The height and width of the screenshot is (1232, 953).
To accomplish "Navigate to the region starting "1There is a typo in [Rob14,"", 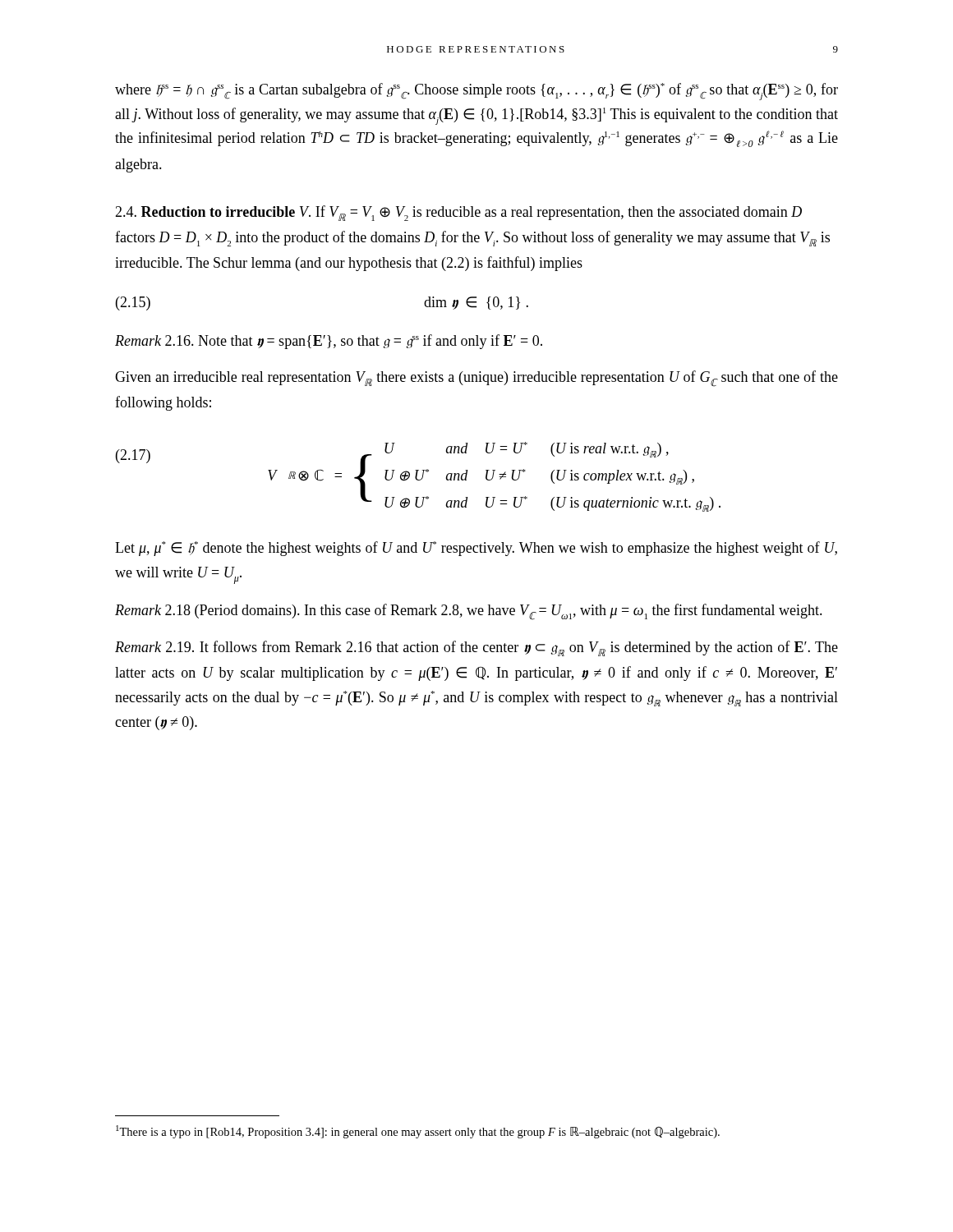I will pos(418,1131).
